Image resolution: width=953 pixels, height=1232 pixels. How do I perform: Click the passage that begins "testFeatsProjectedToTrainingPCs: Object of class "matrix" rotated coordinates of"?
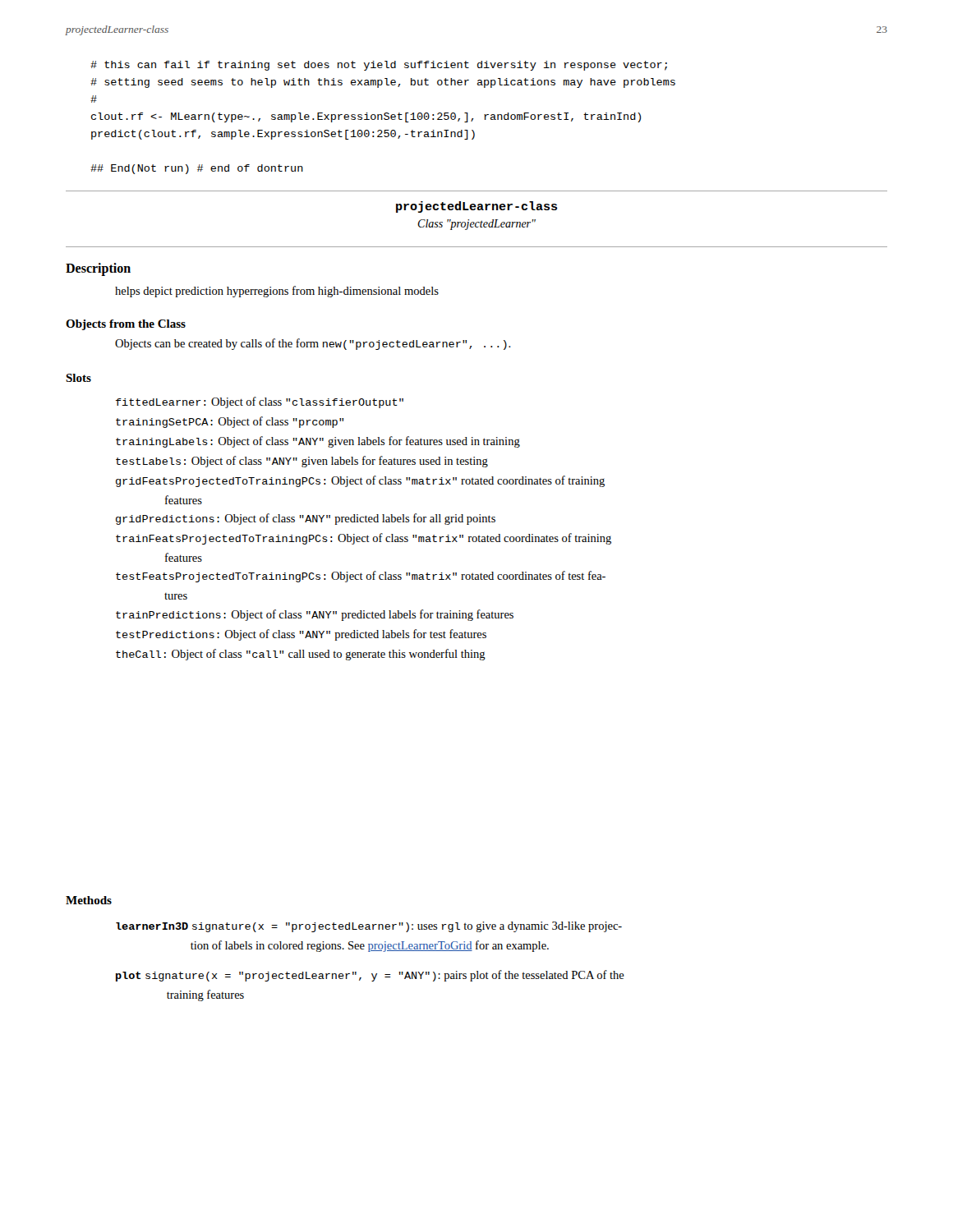(x=501, y=587)
